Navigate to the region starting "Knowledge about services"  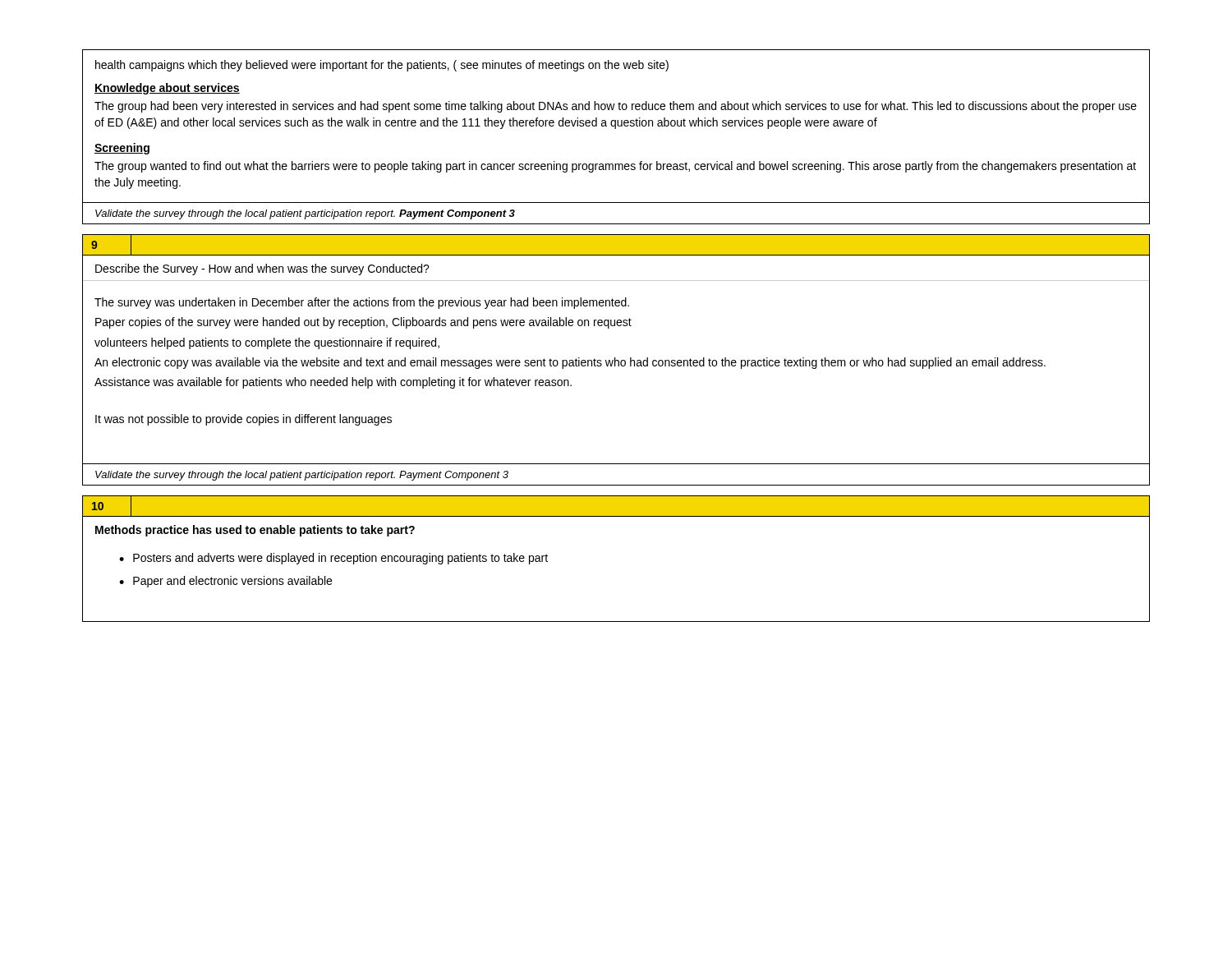click(167, 88)
